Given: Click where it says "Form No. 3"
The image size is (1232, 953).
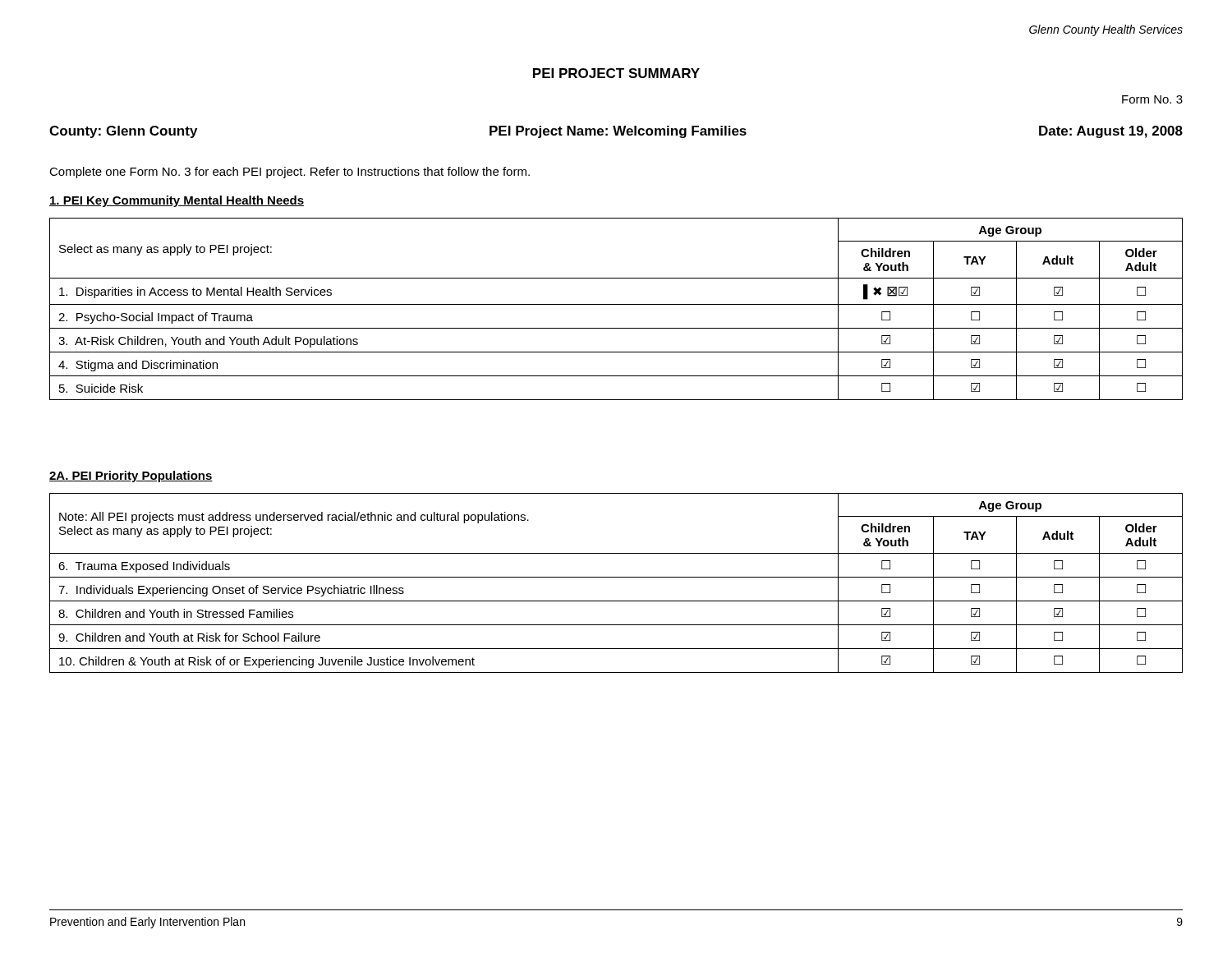Looking at the screenshot, I should tap(1152, 99).
